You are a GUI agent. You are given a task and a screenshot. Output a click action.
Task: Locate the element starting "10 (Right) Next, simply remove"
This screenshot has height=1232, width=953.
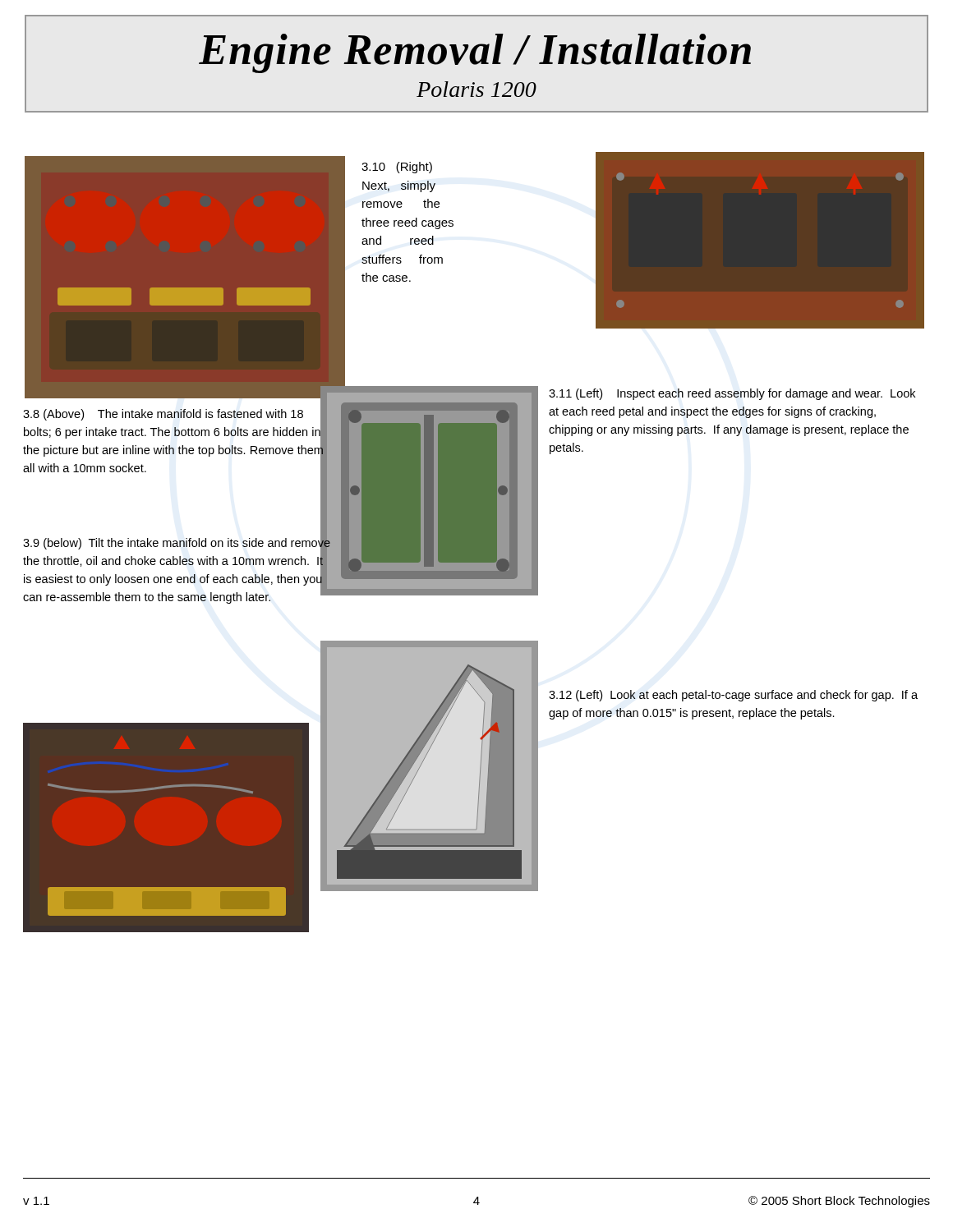[408, 222]
